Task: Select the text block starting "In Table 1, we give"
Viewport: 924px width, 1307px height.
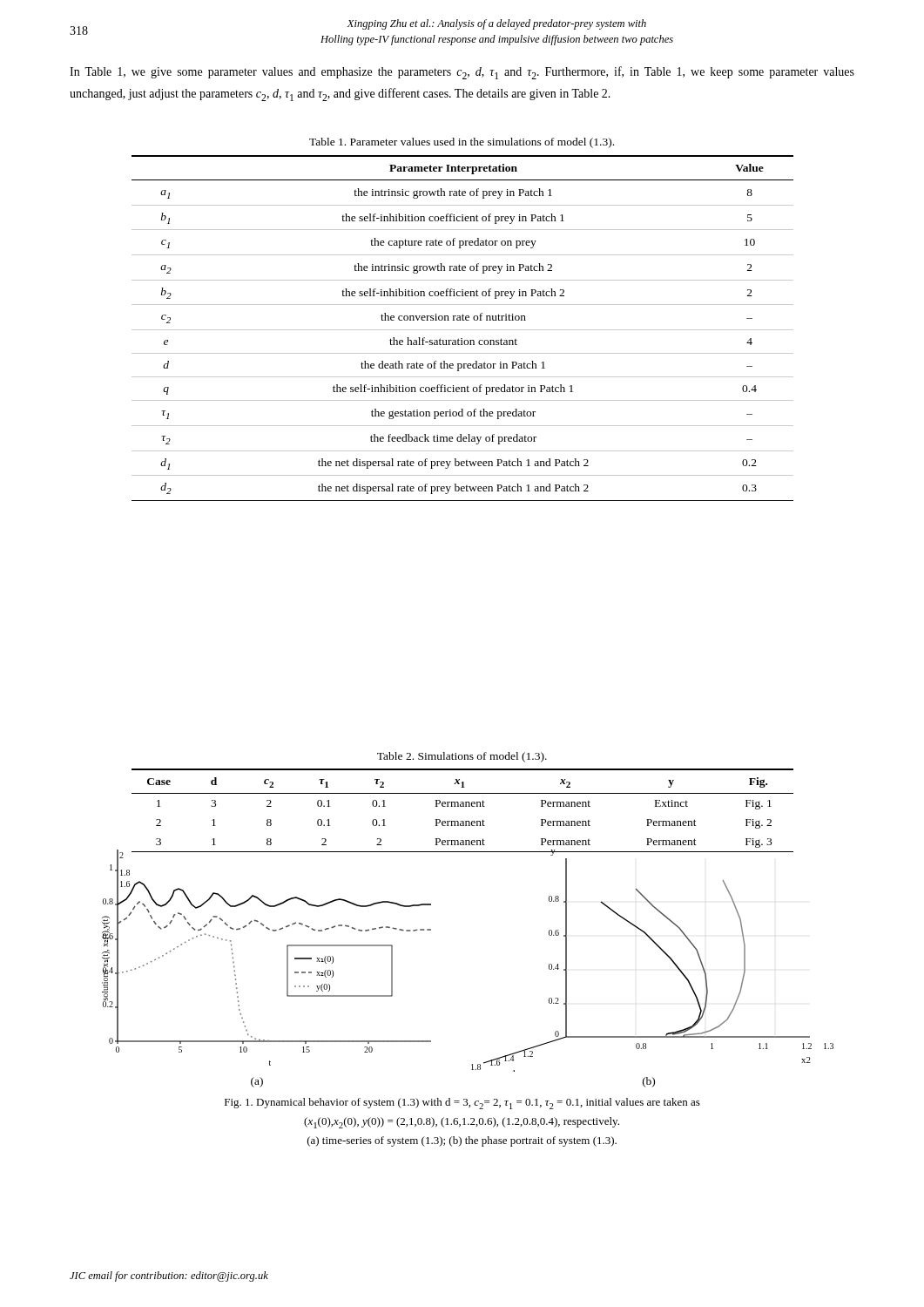Action: pyautogui.click(x=462, y=84)
